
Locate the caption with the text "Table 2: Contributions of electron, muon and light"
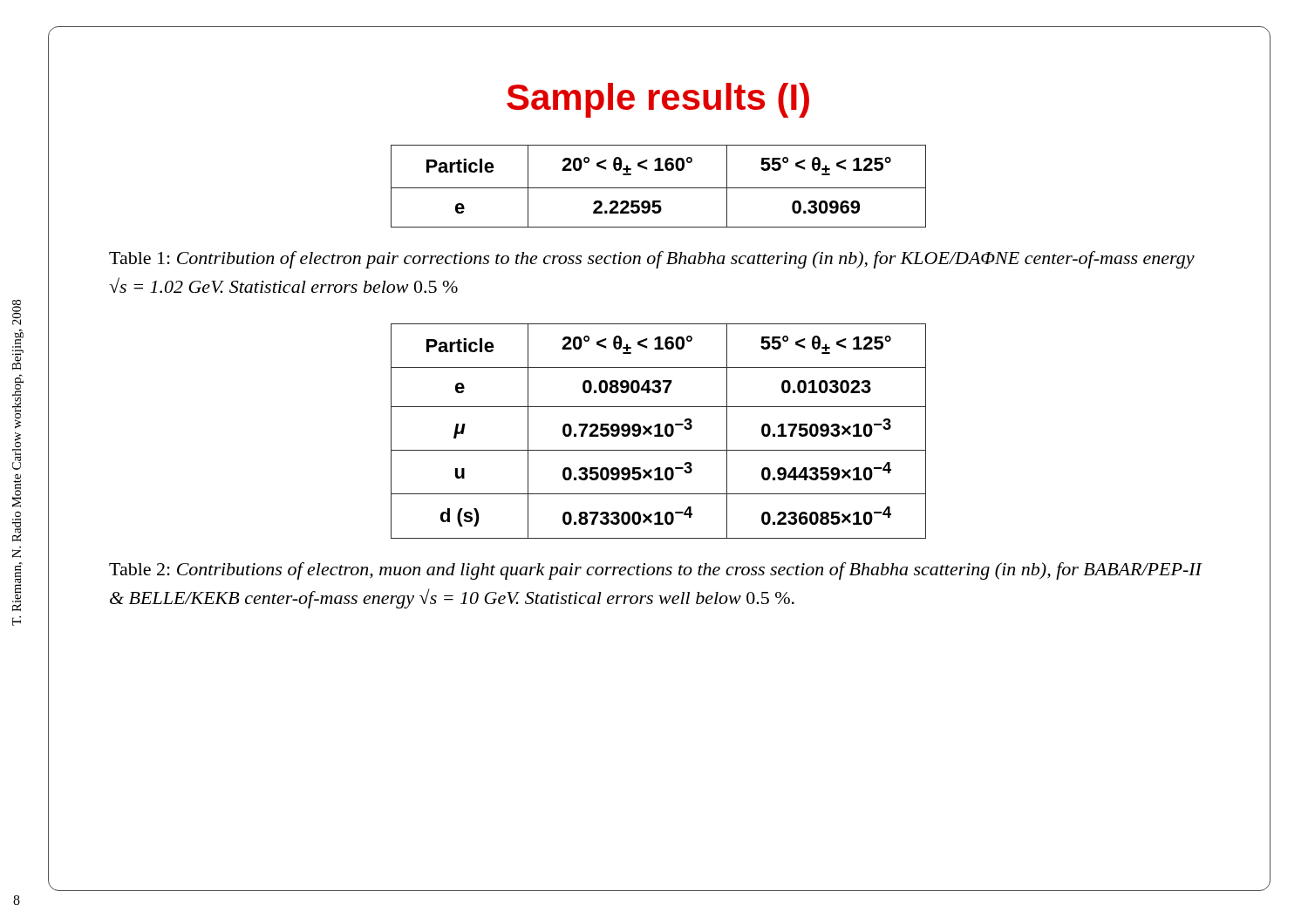pyautogui.click(x=655, y=583)
